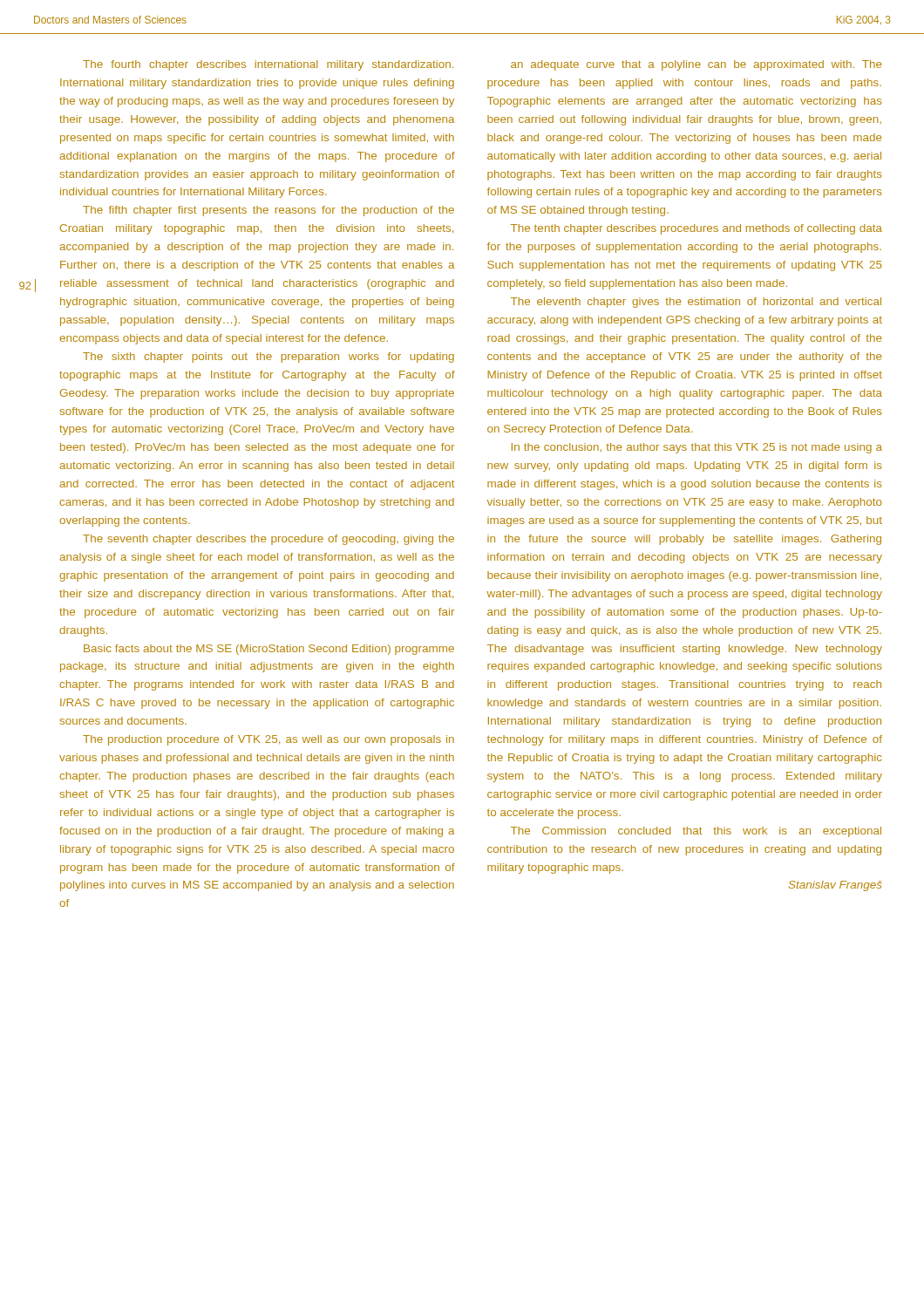
Task: Locate the element starting "The eleventh chapter gives the estimation"
Action: (x=684, y=366)
